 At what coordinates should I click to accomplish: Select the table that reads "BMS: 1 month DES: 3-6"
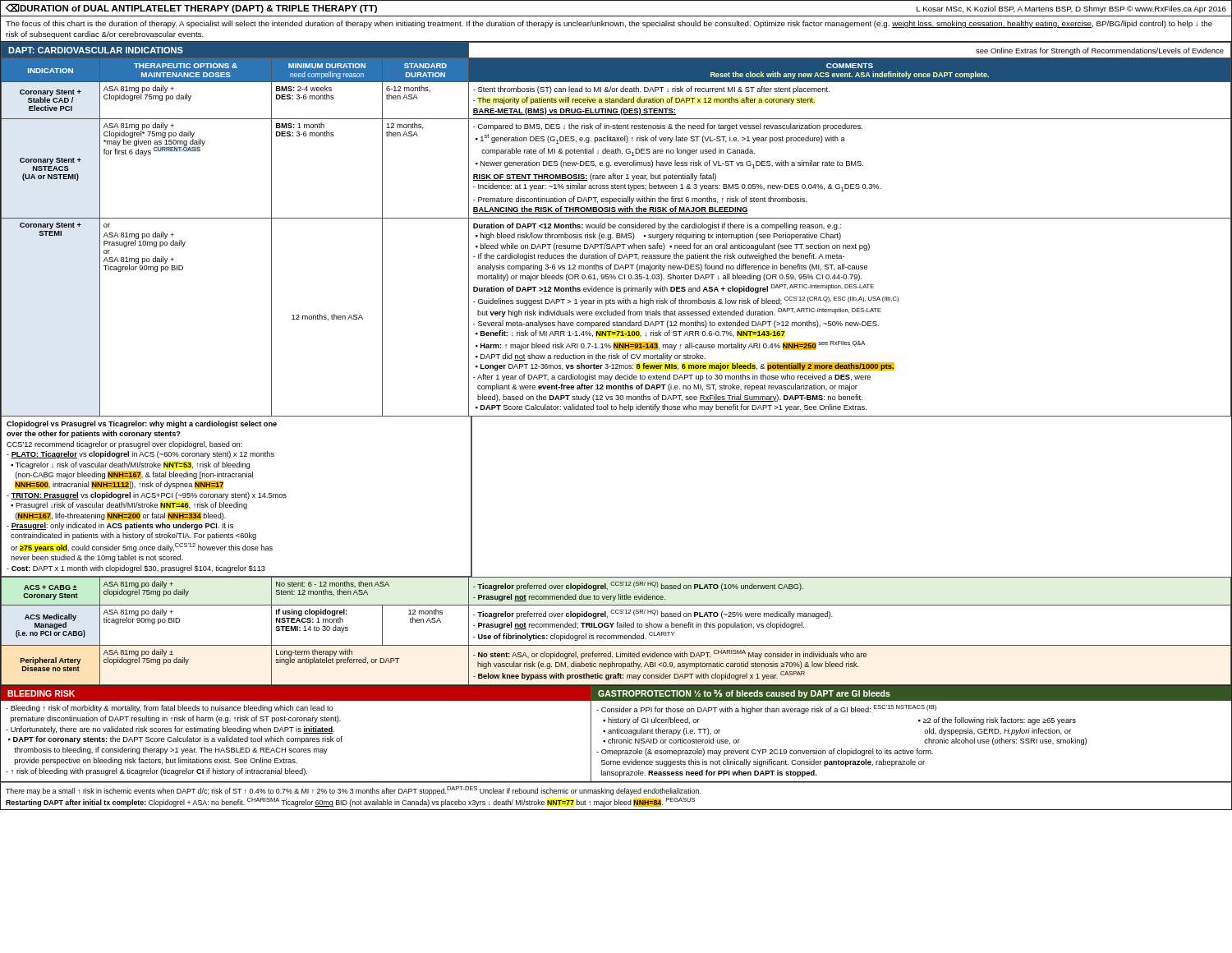pos(616,364)
